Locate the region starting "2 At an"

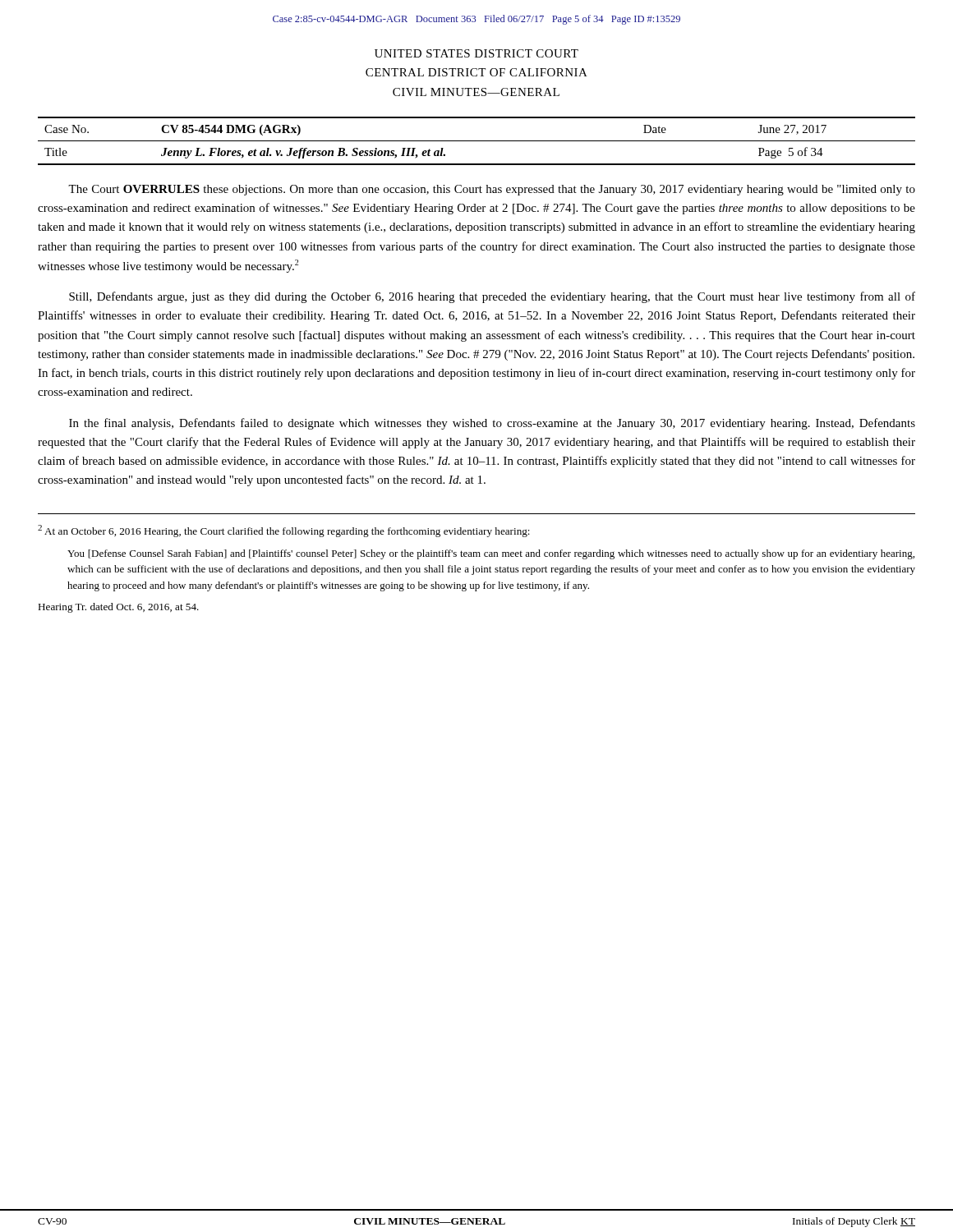click(476, 568)
